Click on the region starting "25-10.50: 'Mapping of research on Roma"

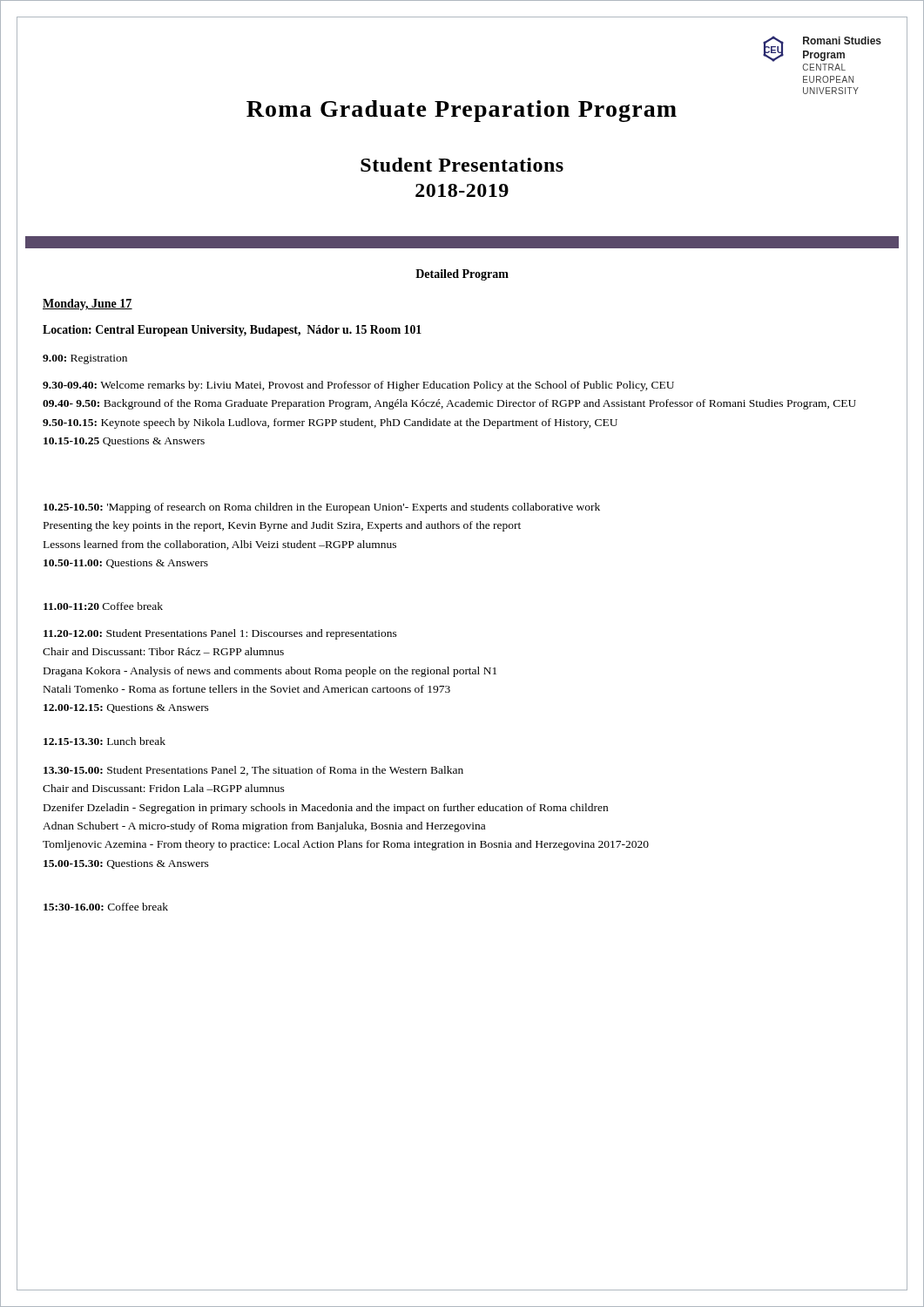[322, 535]
